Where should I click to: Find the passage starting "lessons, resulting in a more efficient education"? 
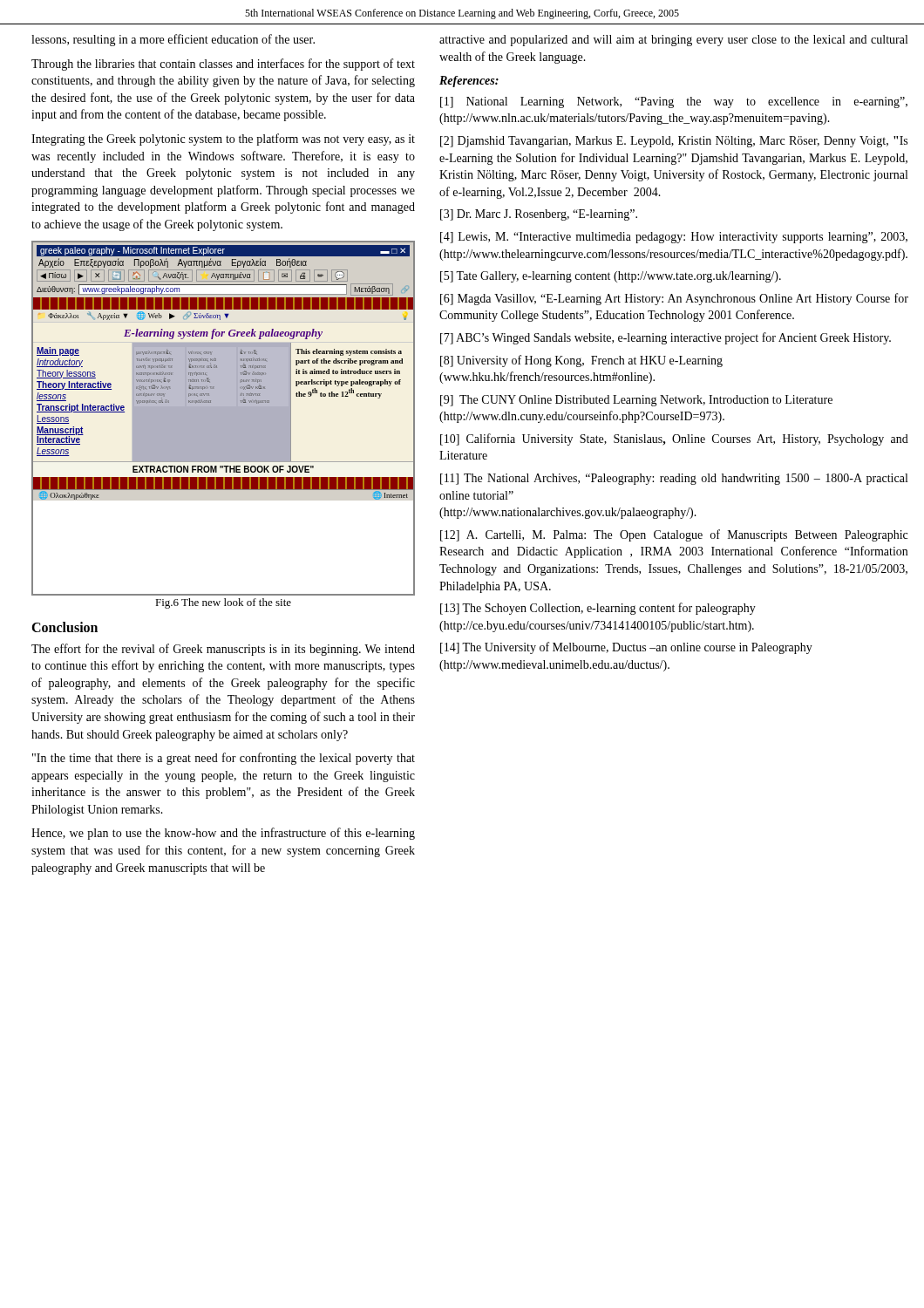tap(223, 132)
